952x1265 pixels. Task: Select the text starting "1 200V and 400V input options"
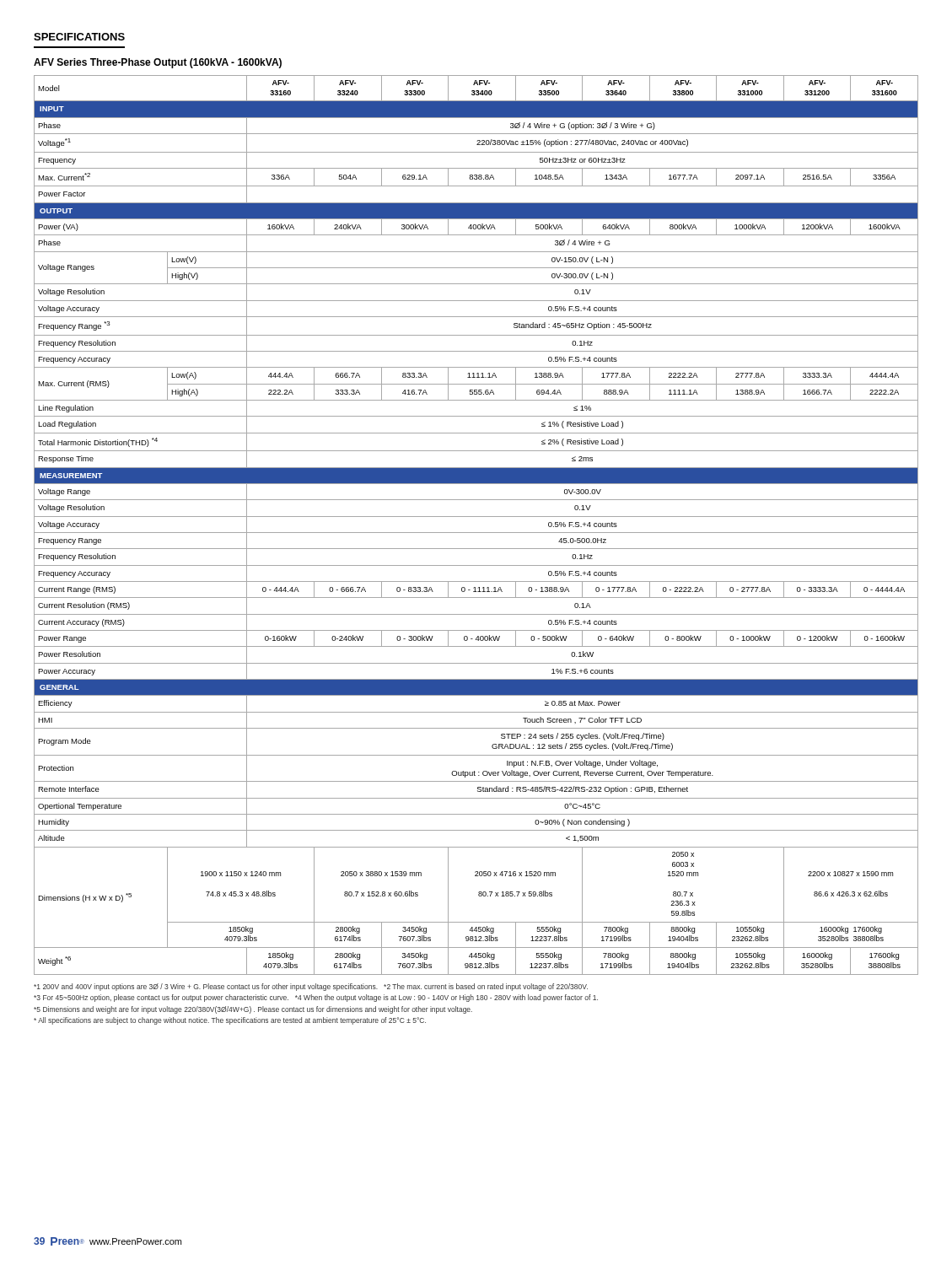pyautogui.click(x=316, y=1004)
